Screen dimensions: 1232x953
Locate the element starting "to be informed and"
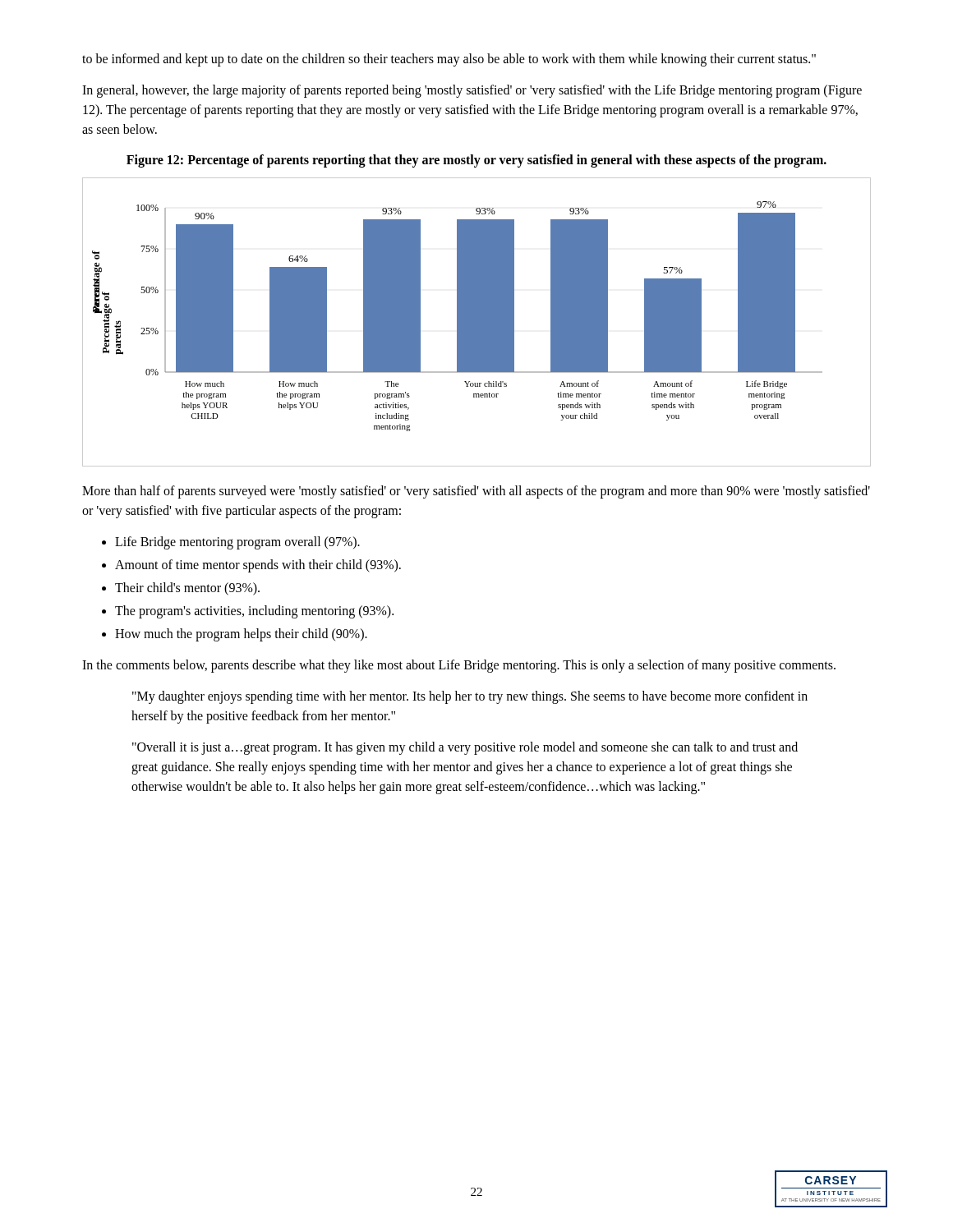pos(449,59)
